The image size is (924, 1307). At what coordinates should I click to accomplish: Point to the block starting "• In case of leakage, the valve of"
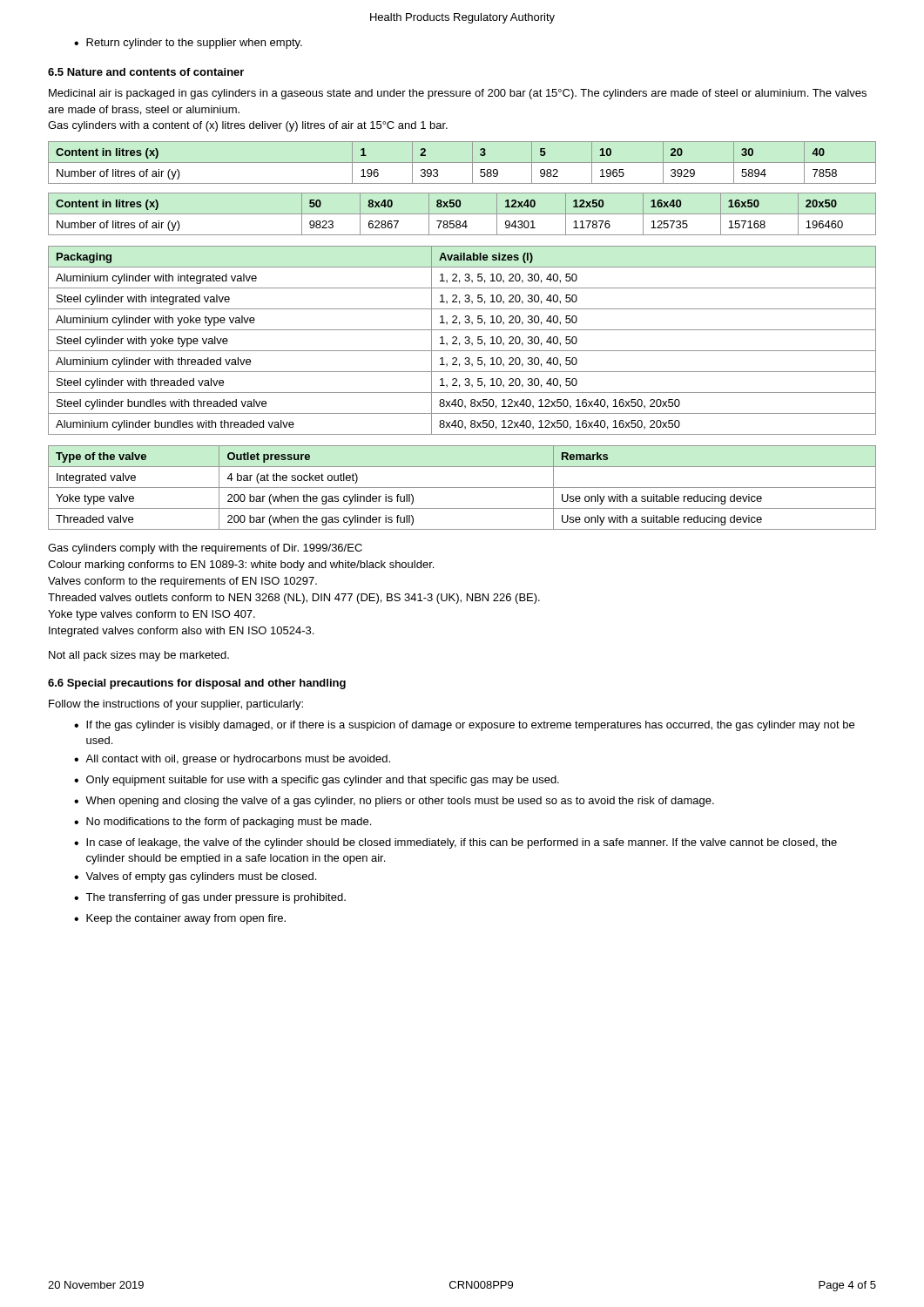(x=475, y=850)
